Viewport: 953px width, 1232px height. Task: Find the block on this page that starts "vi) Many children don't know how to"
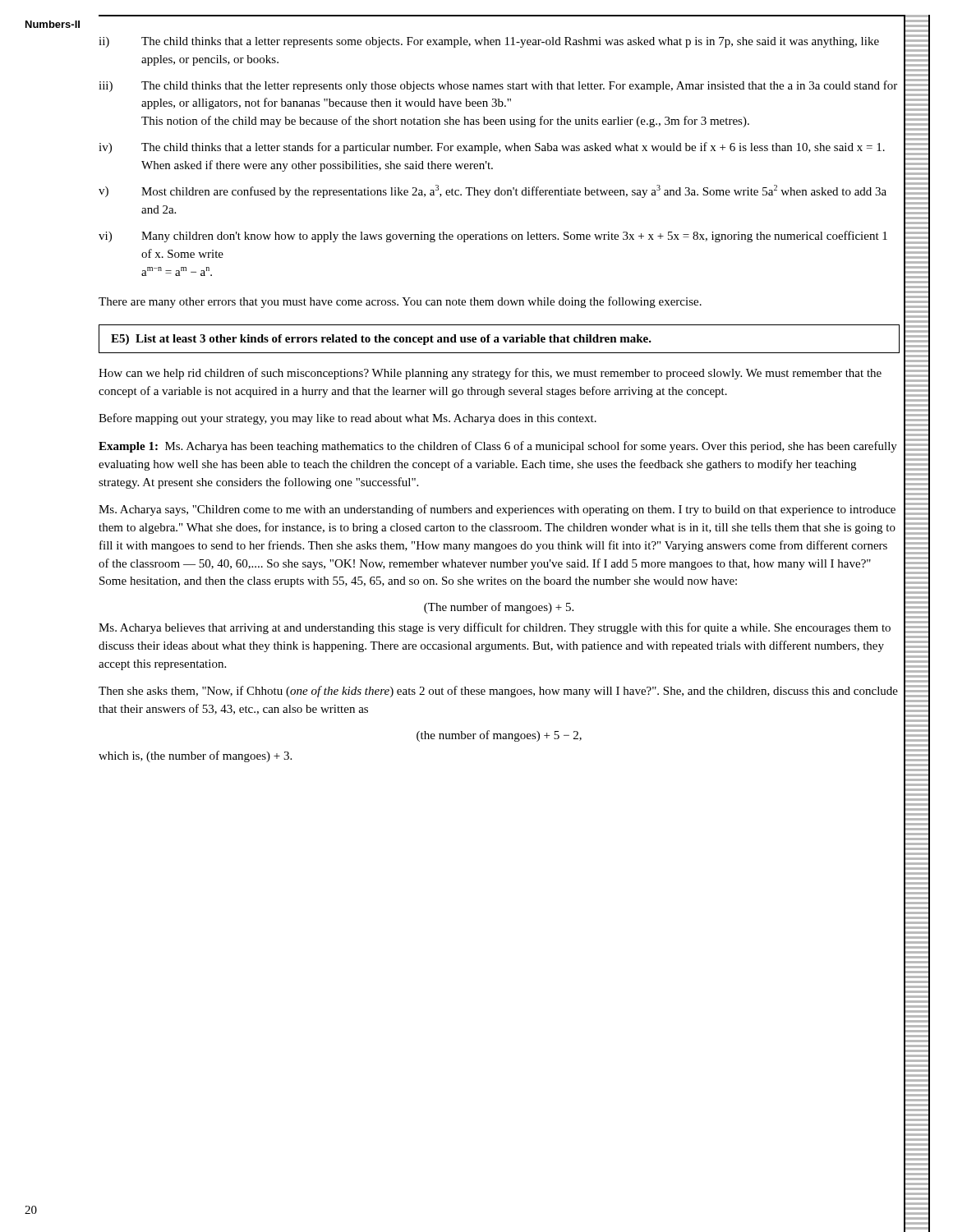coord(493,237)
